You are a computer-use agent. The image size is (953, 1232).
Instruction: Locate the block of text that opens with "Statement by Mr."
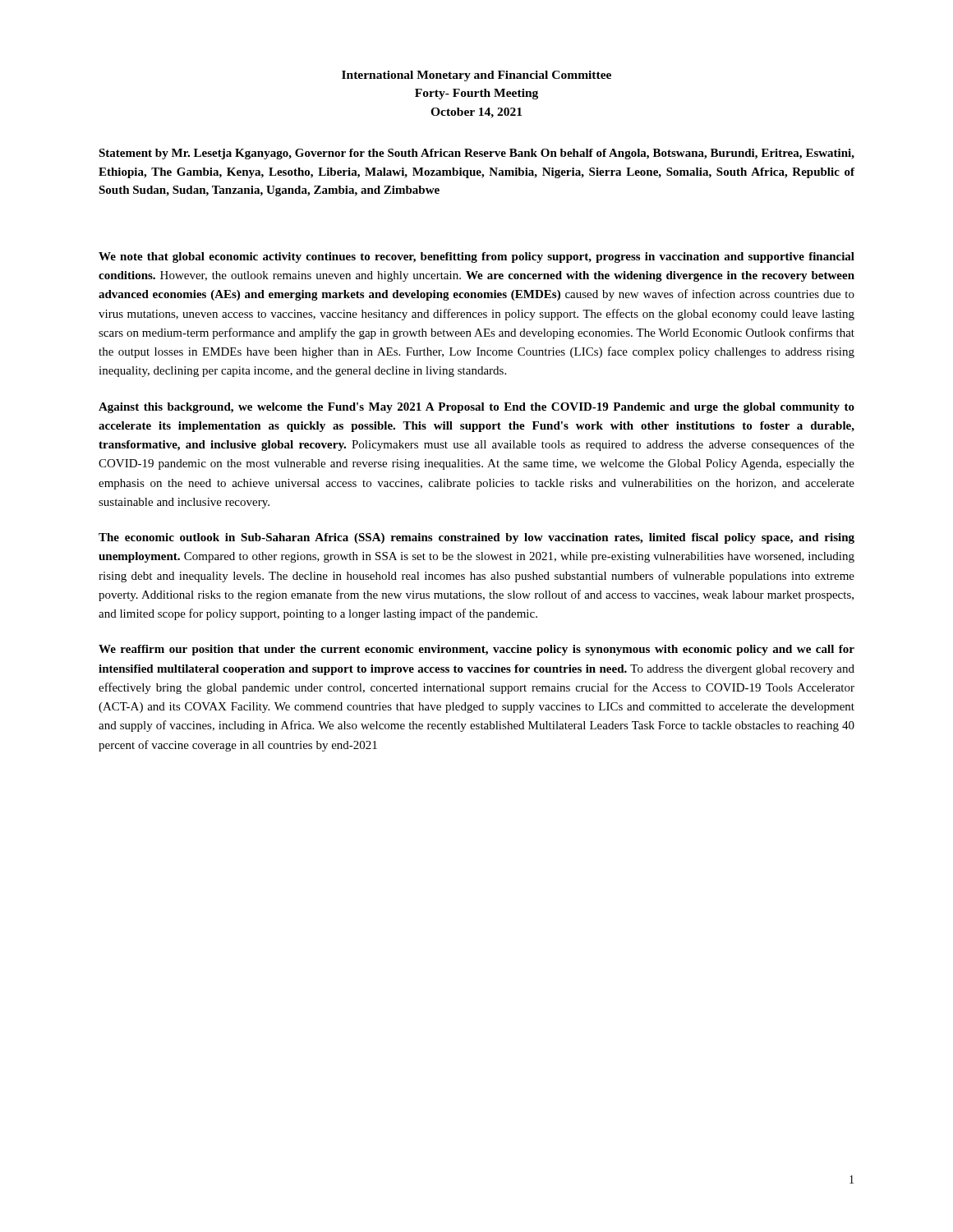[476, 172]
